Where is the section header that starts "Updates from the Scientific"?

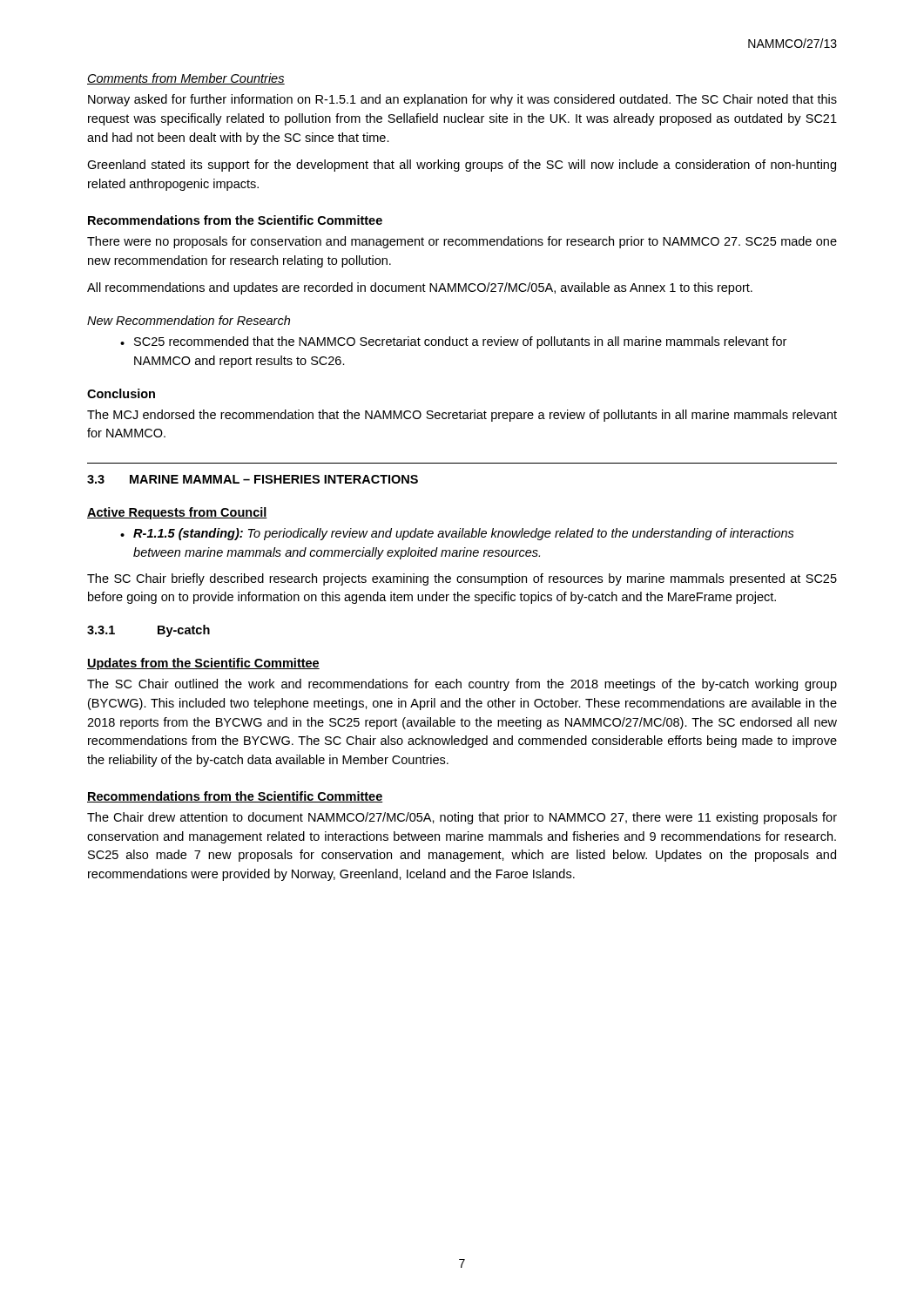[x=203, y=663]
